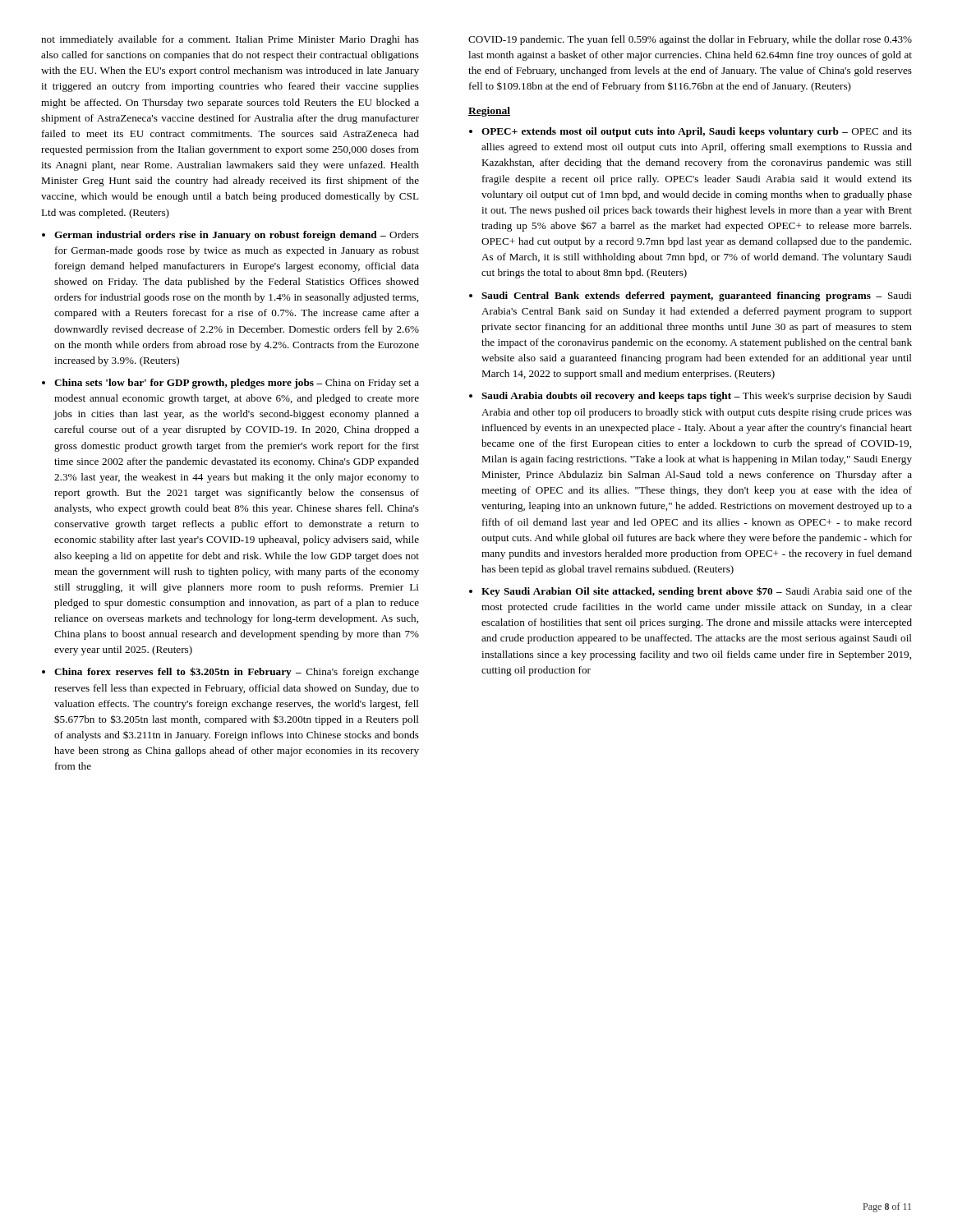Screen dimensions: 1232x953
Task: Point to the block beginning "Saudi Central Bank extends deferred payment, guaranteed"
Action: pyautogui.click(x=697, y=334)
